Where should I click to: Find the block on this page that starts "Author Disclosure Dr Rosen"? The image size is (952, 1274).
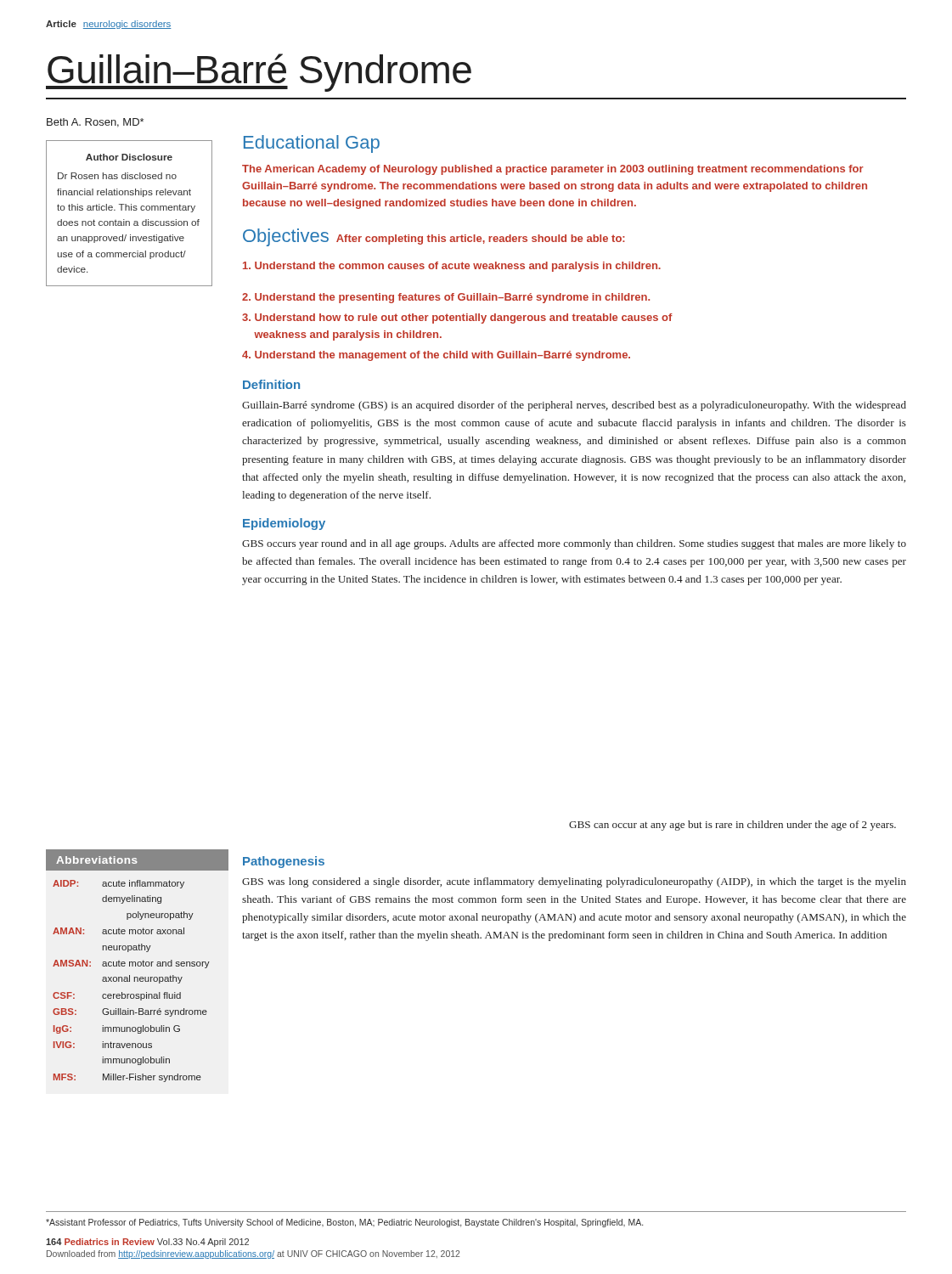pos(129,213)
